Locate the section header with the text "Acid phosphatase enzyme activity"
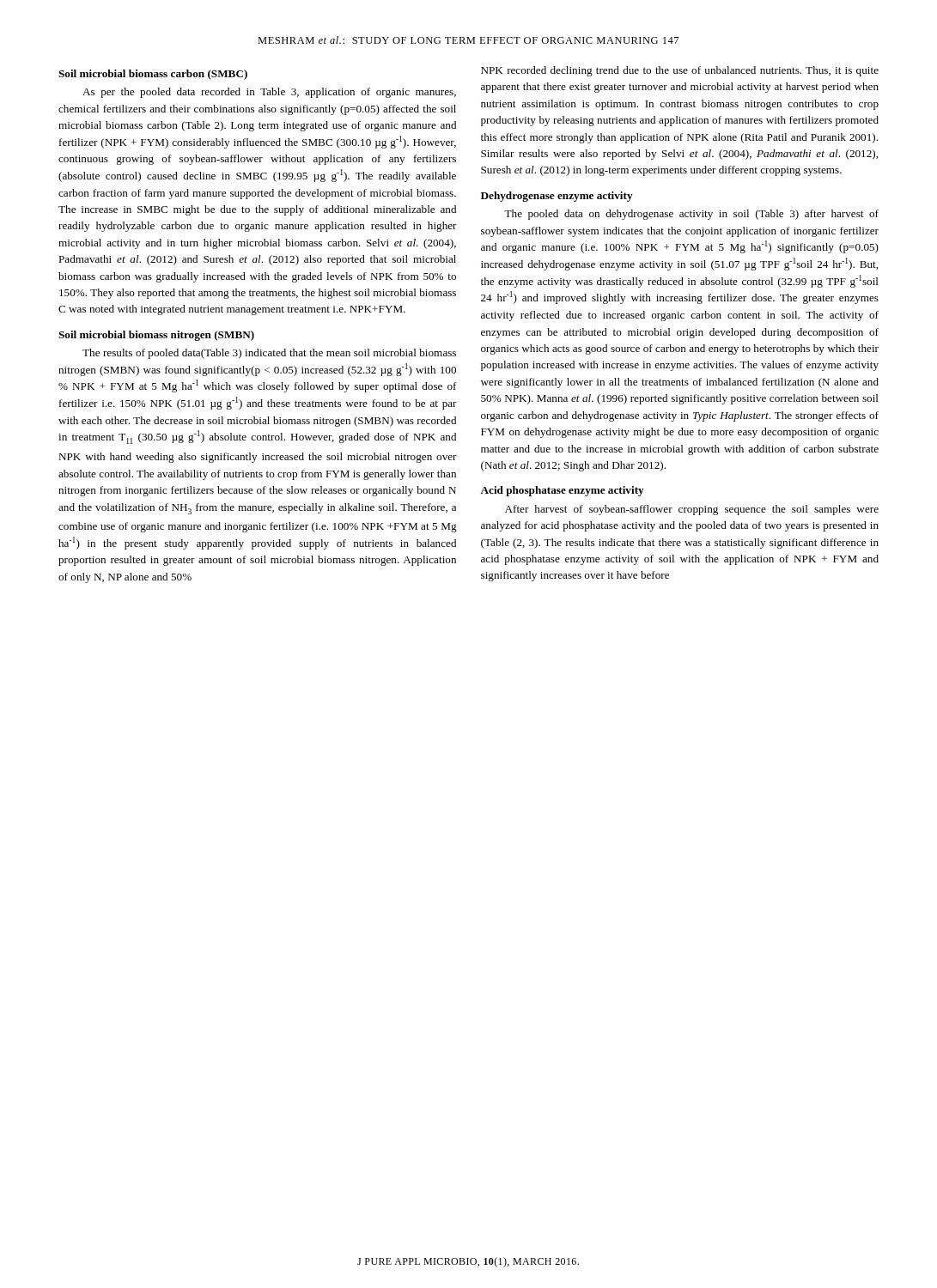 (x=562, y=490)
